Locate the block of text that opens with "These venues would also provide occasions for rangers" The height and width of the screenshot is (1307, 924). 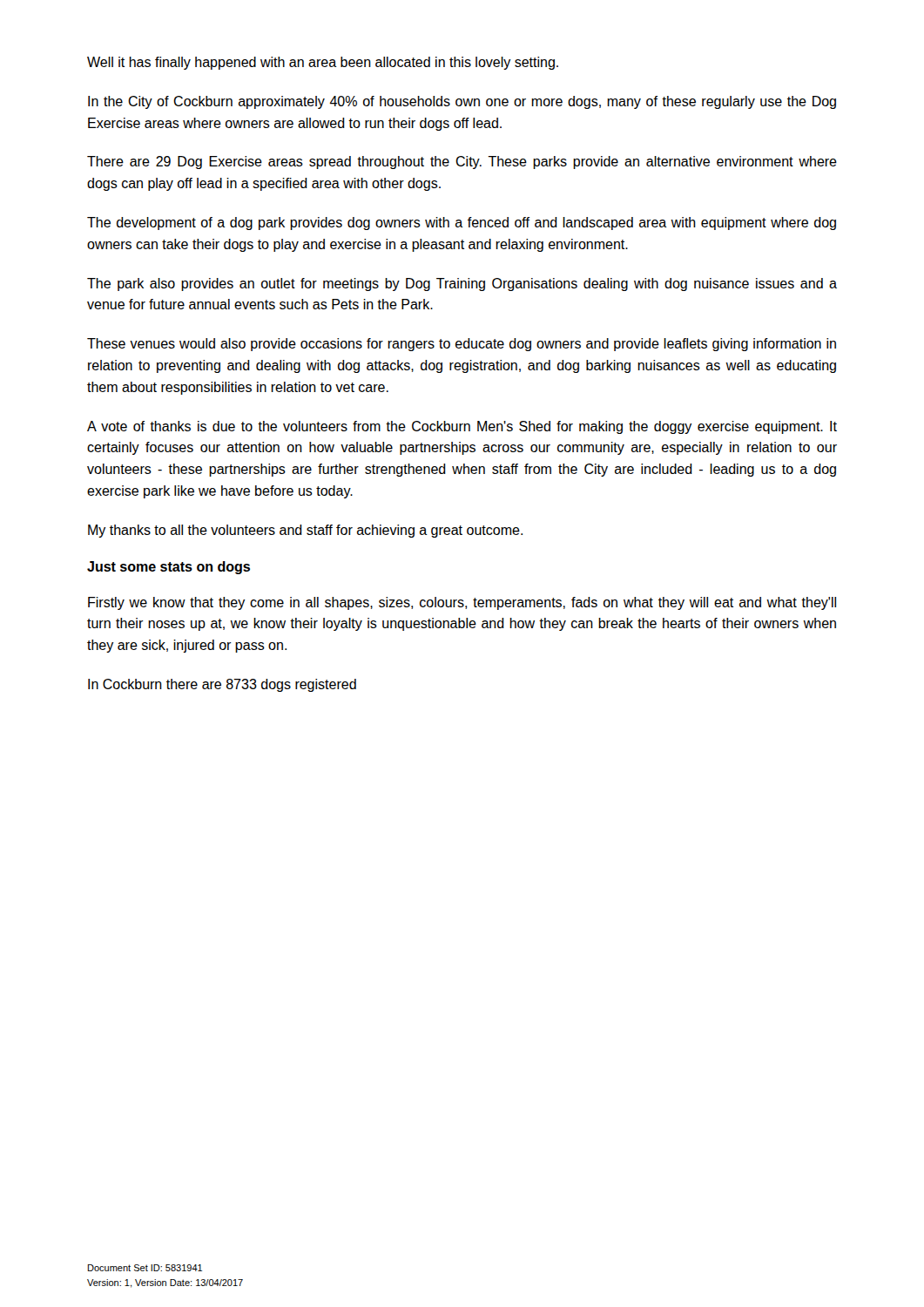(462, 365)
